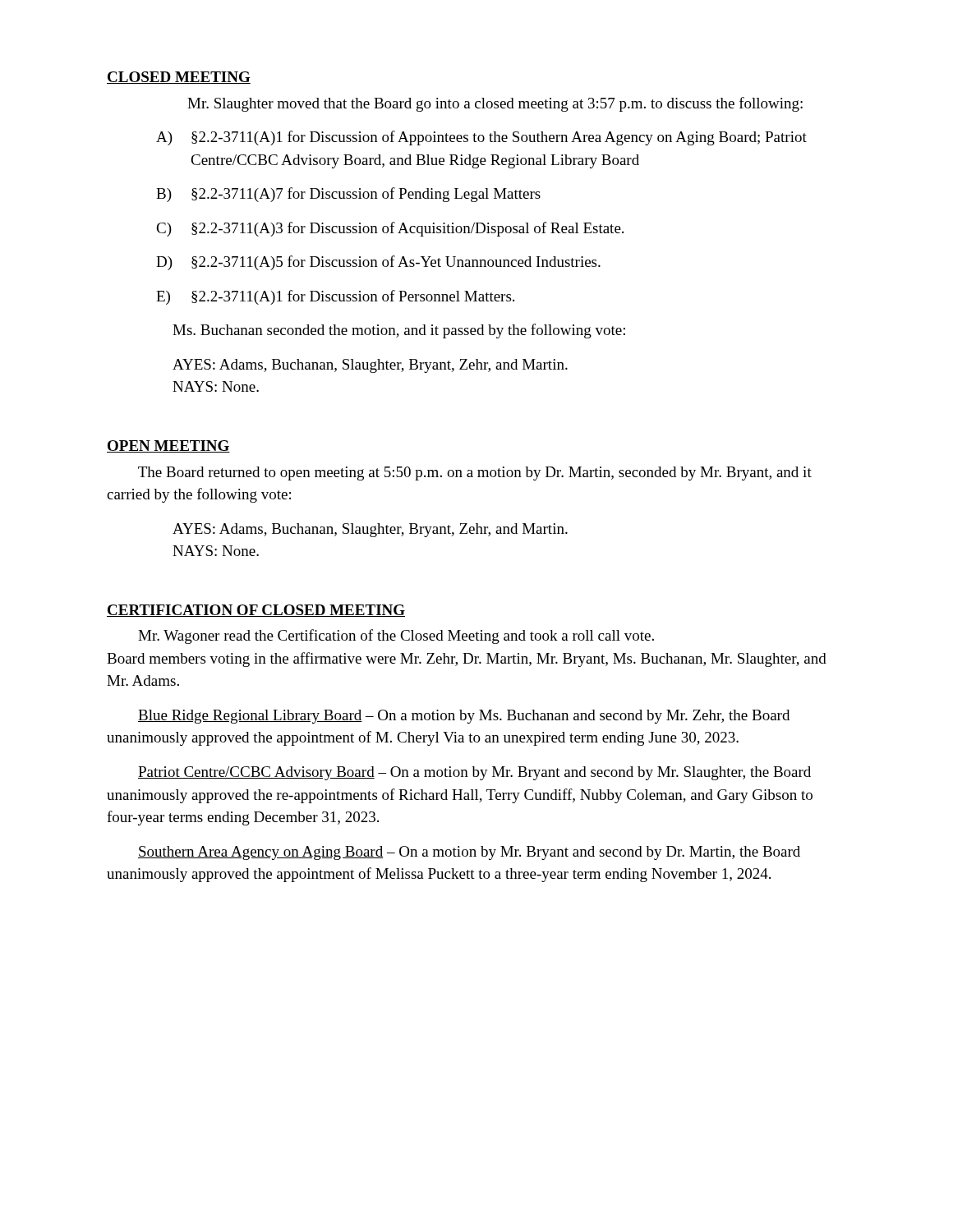Viewport: 953px width, 1232px height.
Task: Find "CLOSED MEETING" on this page
Action: click(179, 77)
